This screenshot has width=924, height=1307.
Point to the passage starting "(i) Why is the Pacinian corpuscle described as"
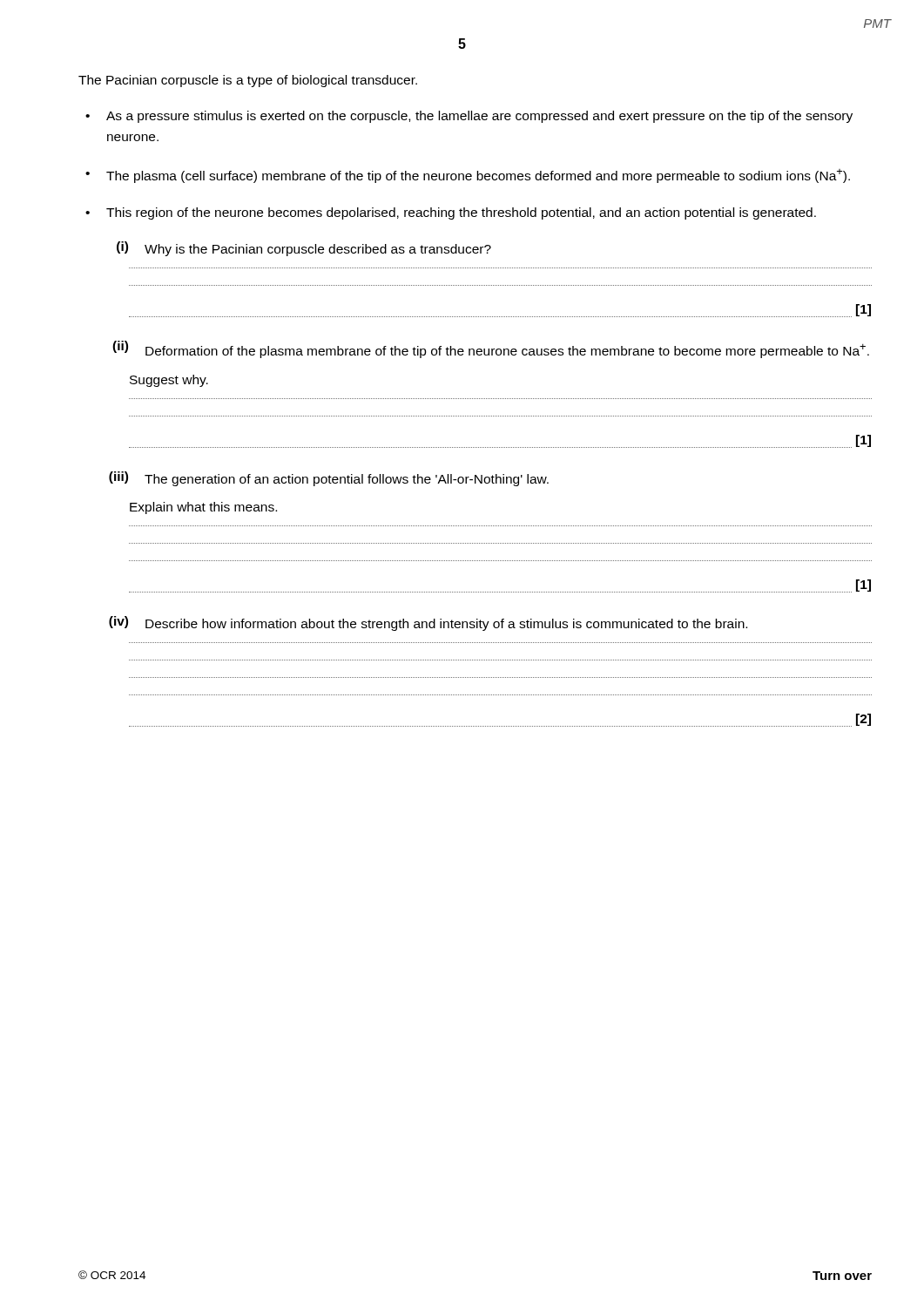(475, 278)
